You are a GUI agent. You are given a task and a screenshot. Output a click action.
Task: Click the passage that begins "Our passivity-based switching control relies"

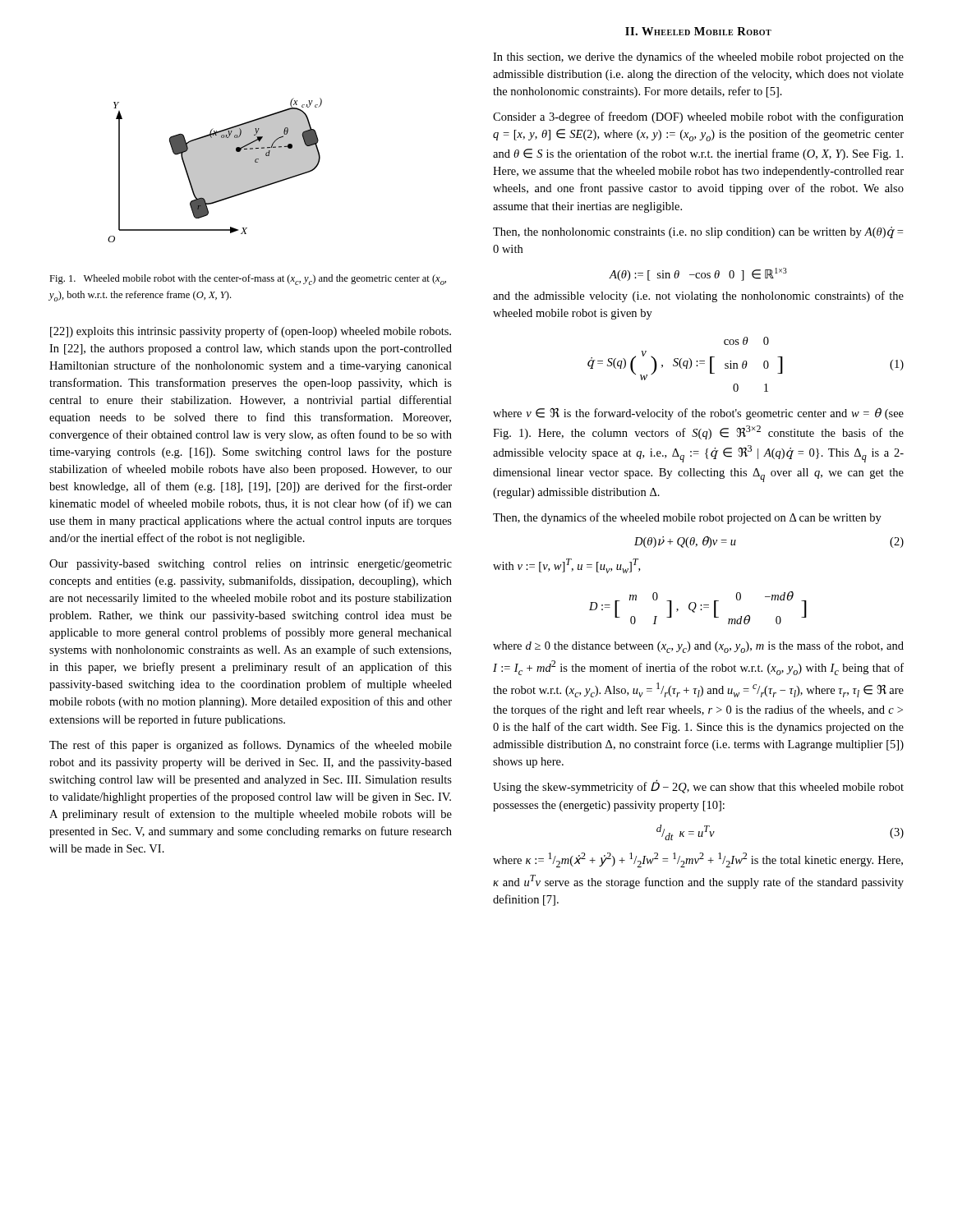pos(251,642)
